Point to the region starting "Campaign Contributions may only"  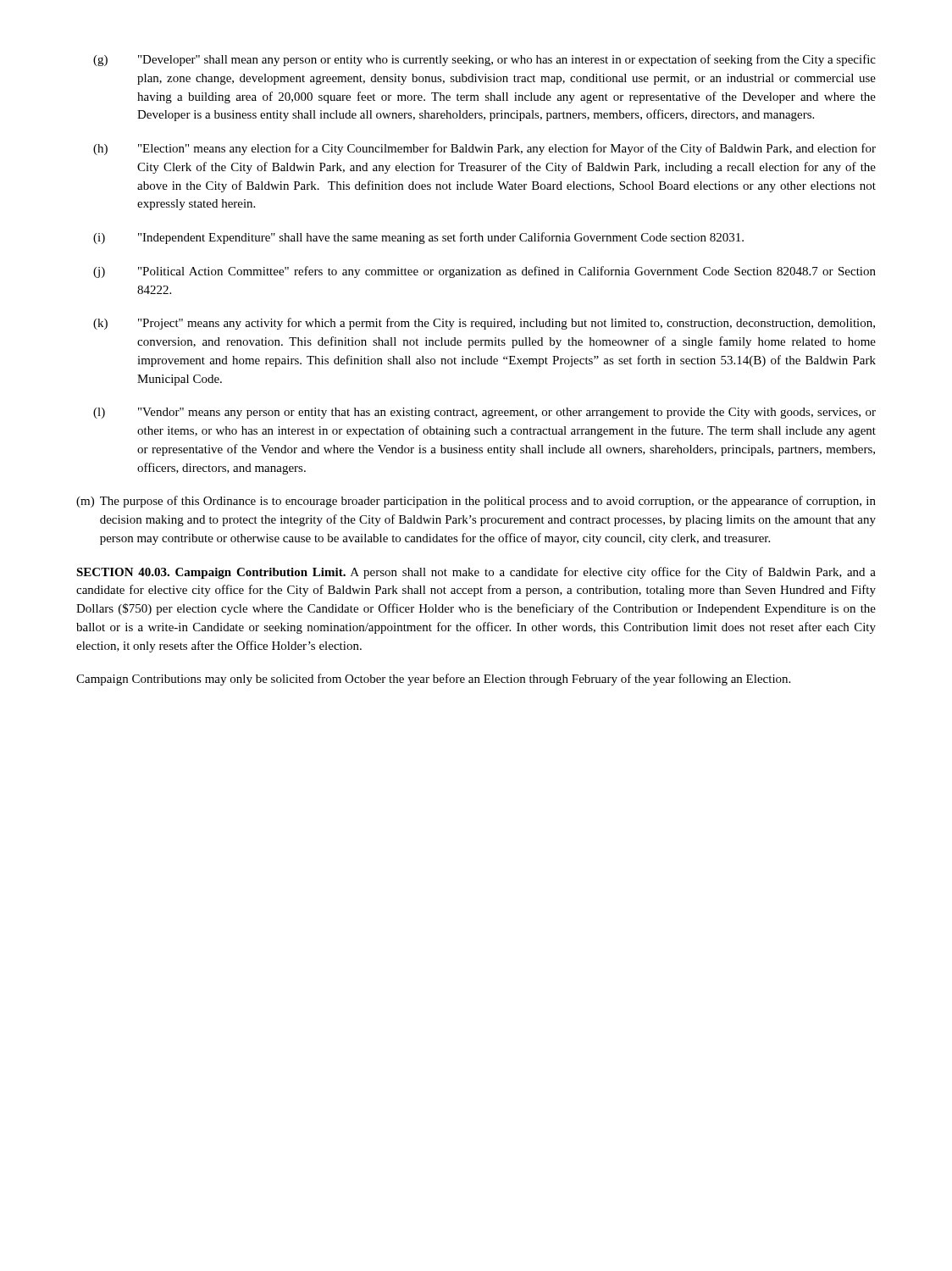(434, 679)
